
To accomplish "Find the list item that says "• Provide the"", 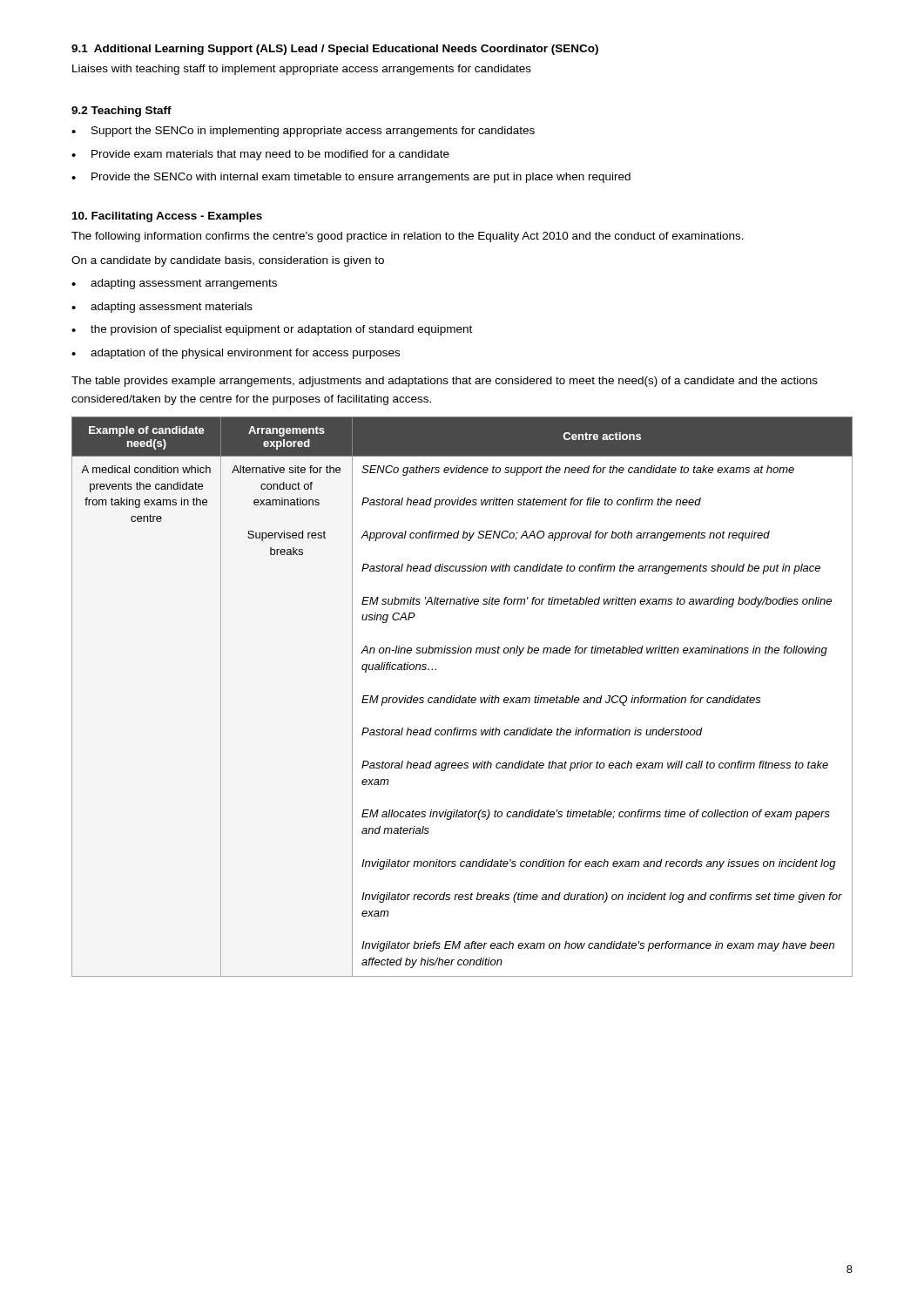I will 351,178.
